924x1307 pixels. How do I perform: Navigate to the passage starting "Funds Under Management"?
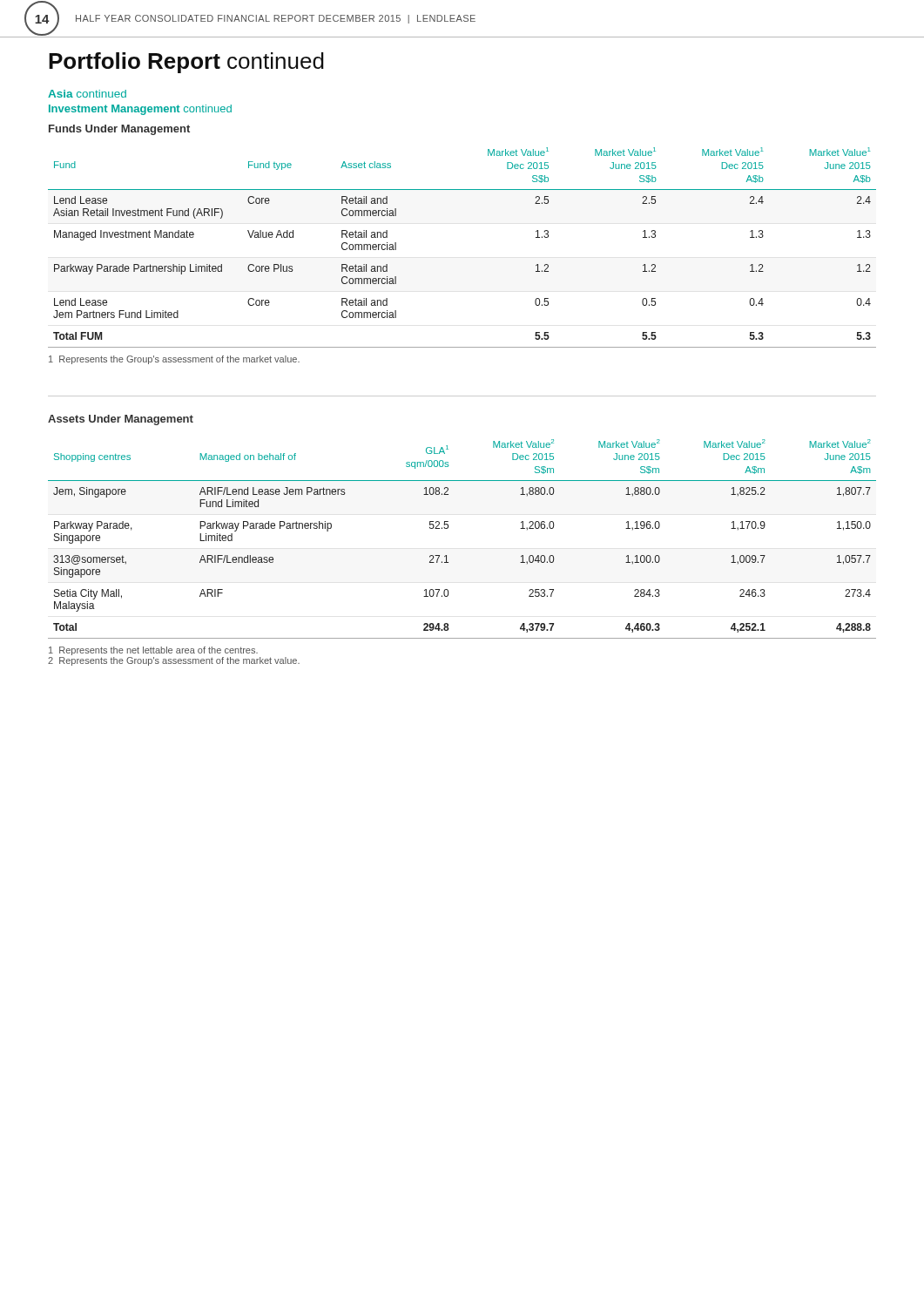click(119, 128)
